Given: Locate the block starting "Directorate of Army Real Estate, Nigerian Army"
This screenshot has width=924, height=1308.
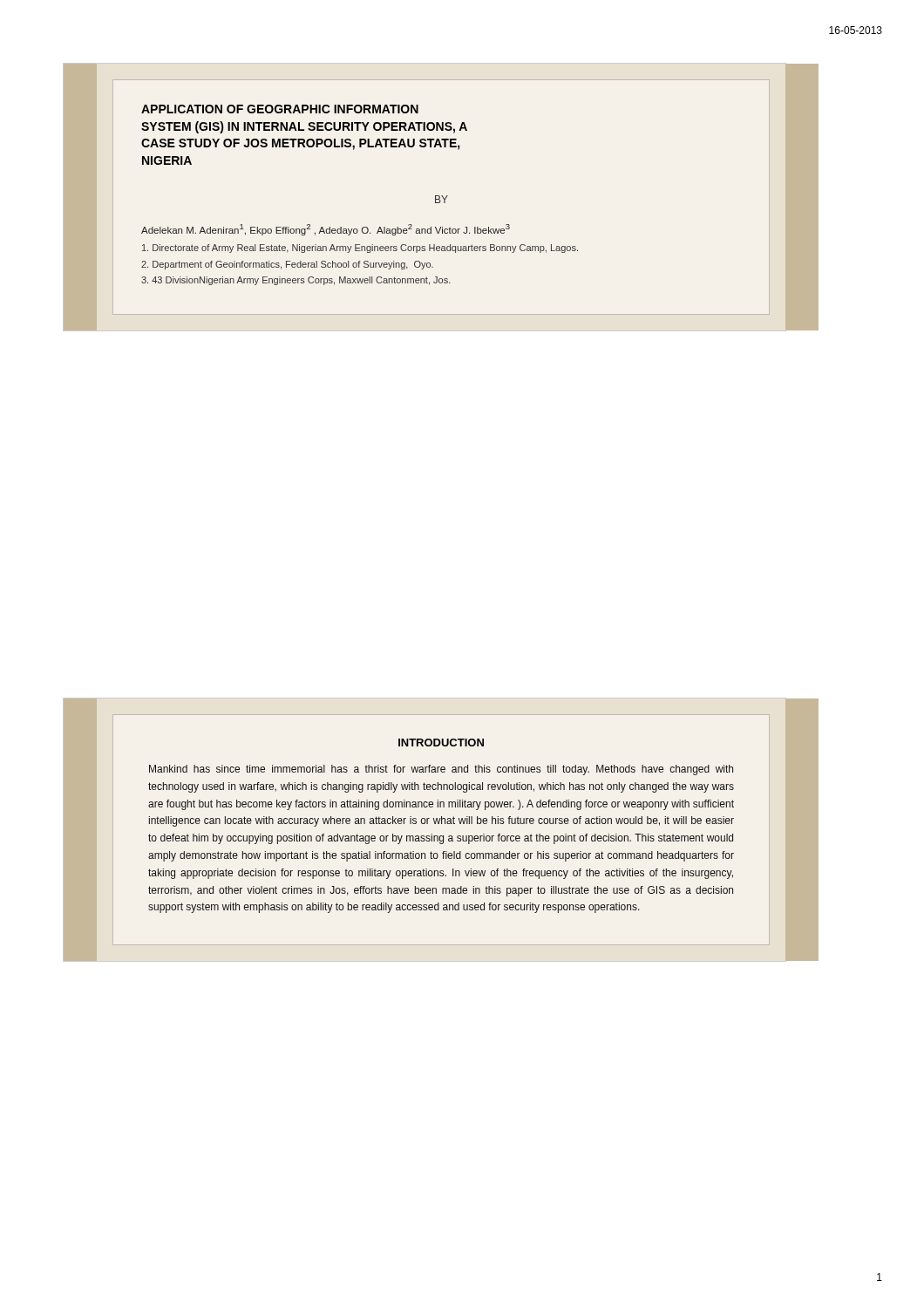Looking at the screenshot, I should point(360,248).
